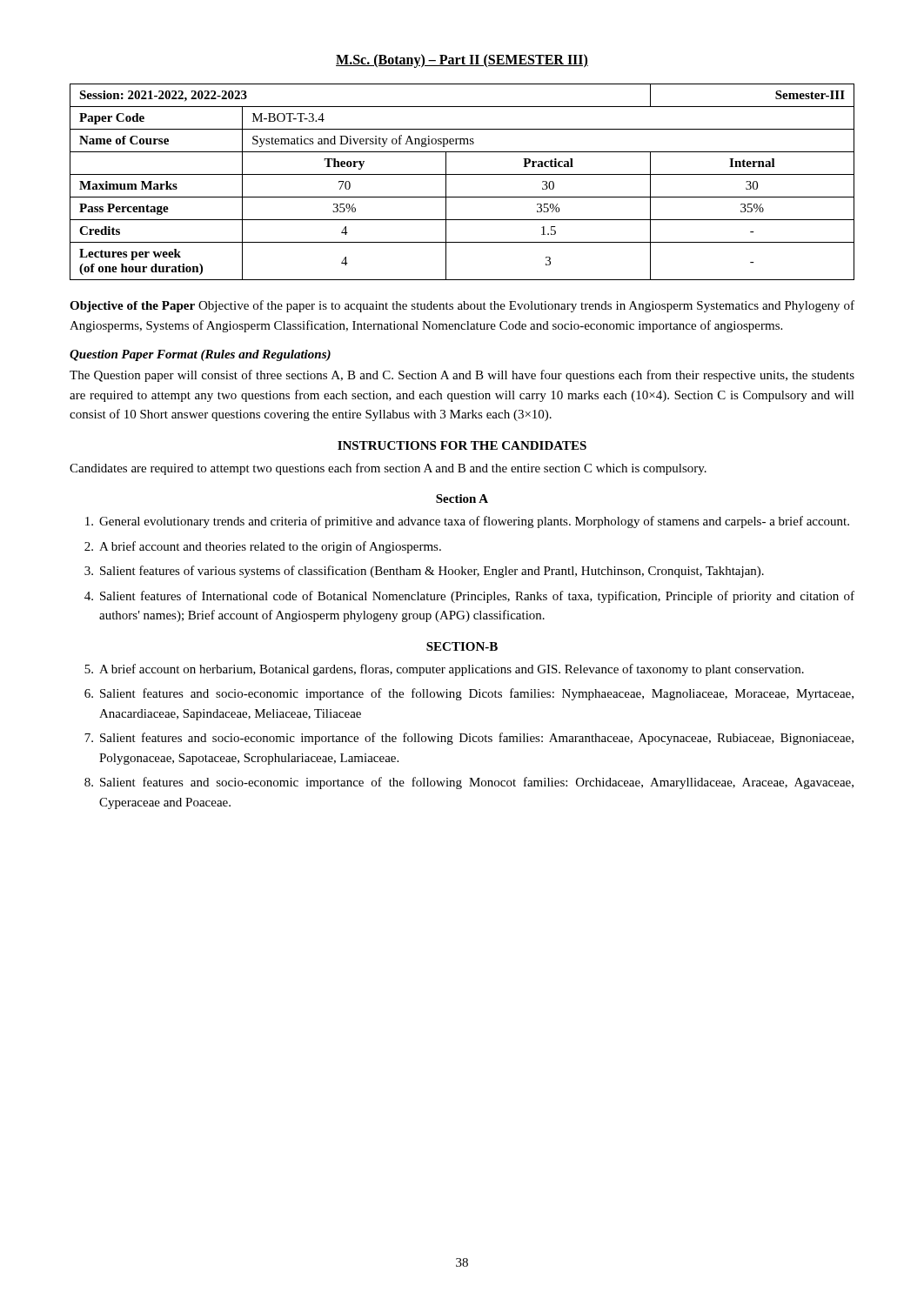Point to the passage starting "2. A brief account"
924x1305 pixels.
coord(263,547)
